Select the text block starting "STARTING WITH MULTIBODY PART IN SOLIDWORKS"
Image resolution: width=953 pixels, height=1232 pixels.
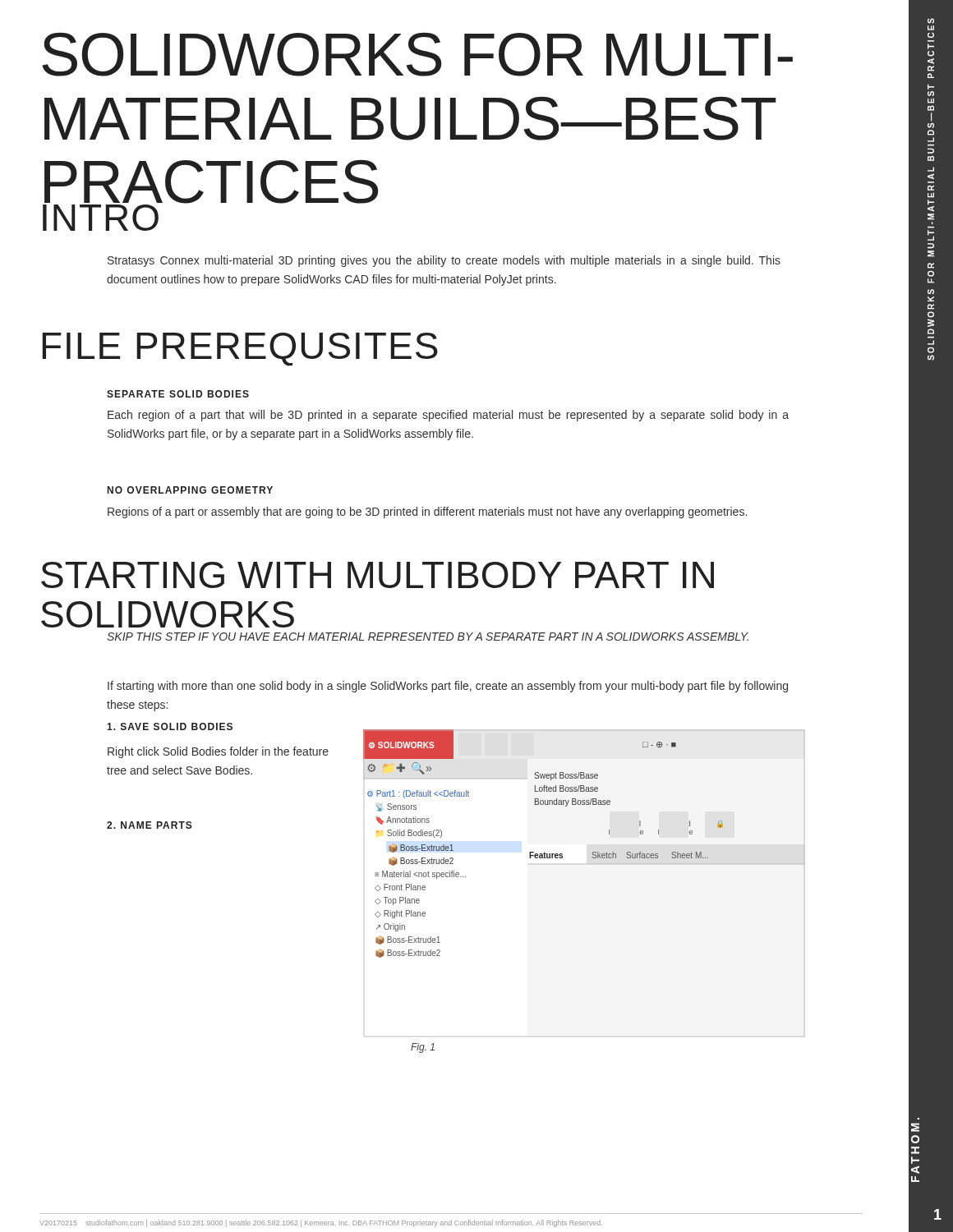tap(378, 595)
